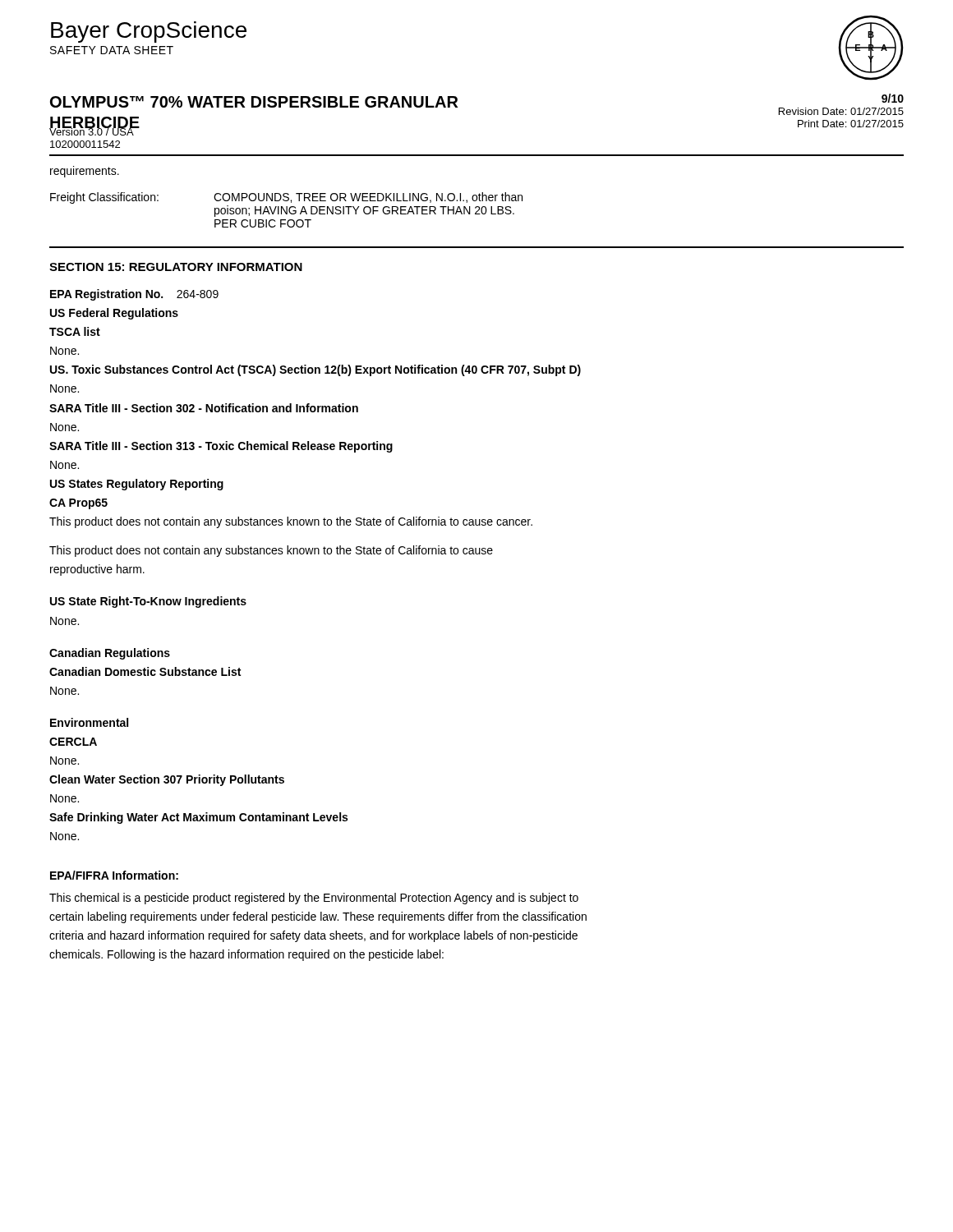Locate the passage starting "Freight Classification: COMPOUNDS, TREE OR WEEDKILLING,"
The image size is (953, 1232).
286,210
